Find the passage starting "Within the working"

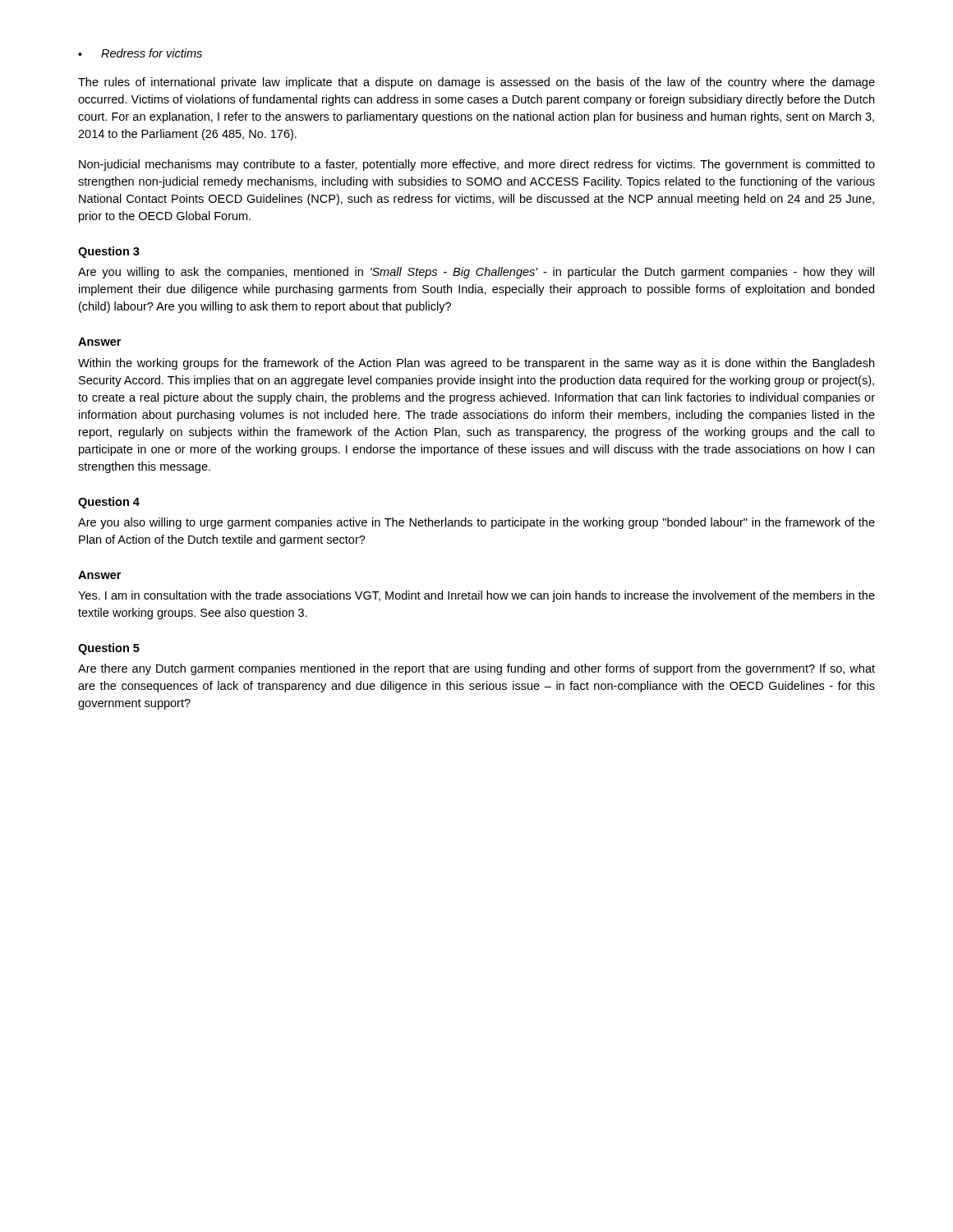coord(476,414)
